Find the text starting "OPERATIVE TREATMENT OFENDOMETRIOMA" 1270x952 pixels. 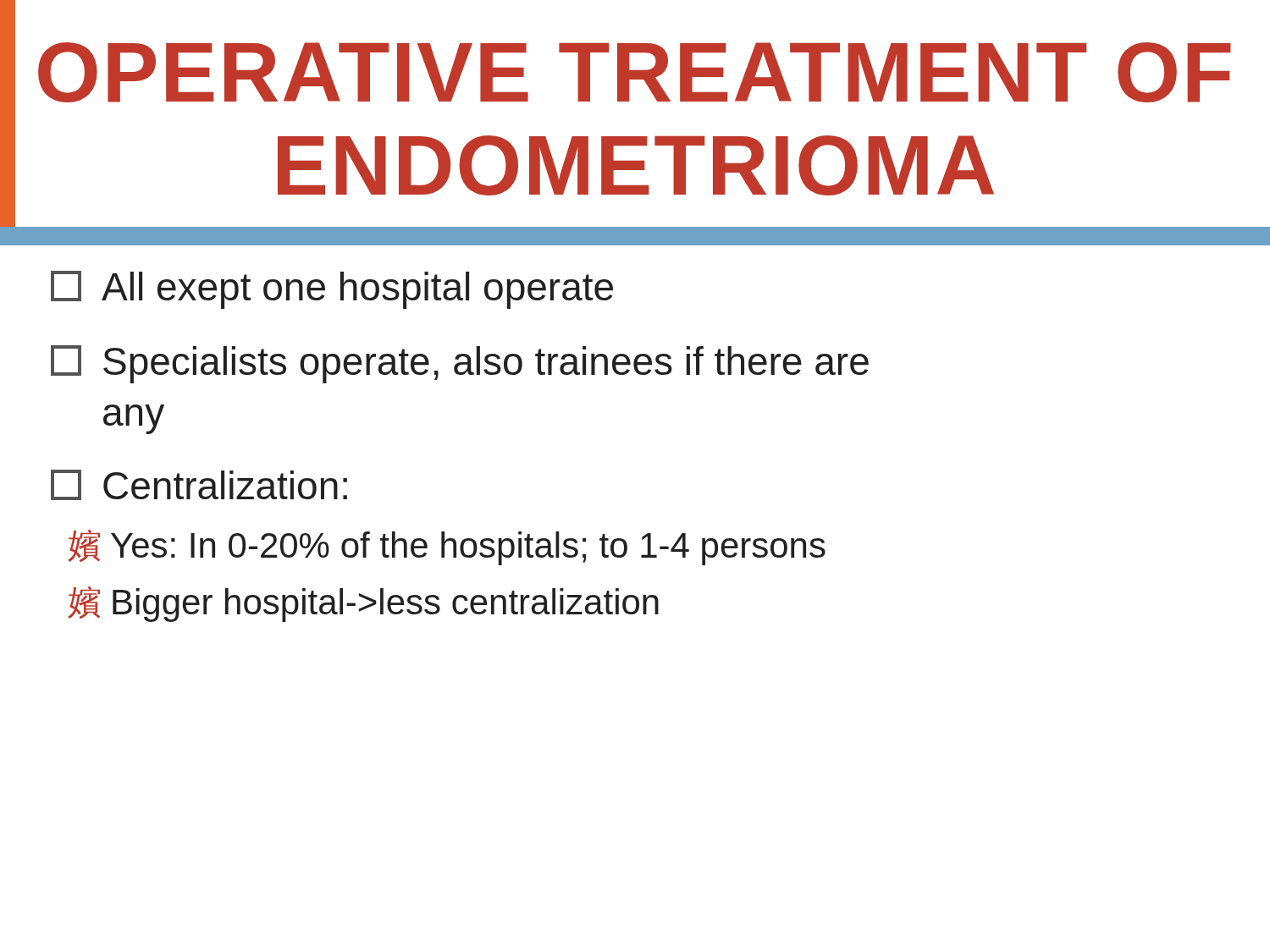coord(618,113)
